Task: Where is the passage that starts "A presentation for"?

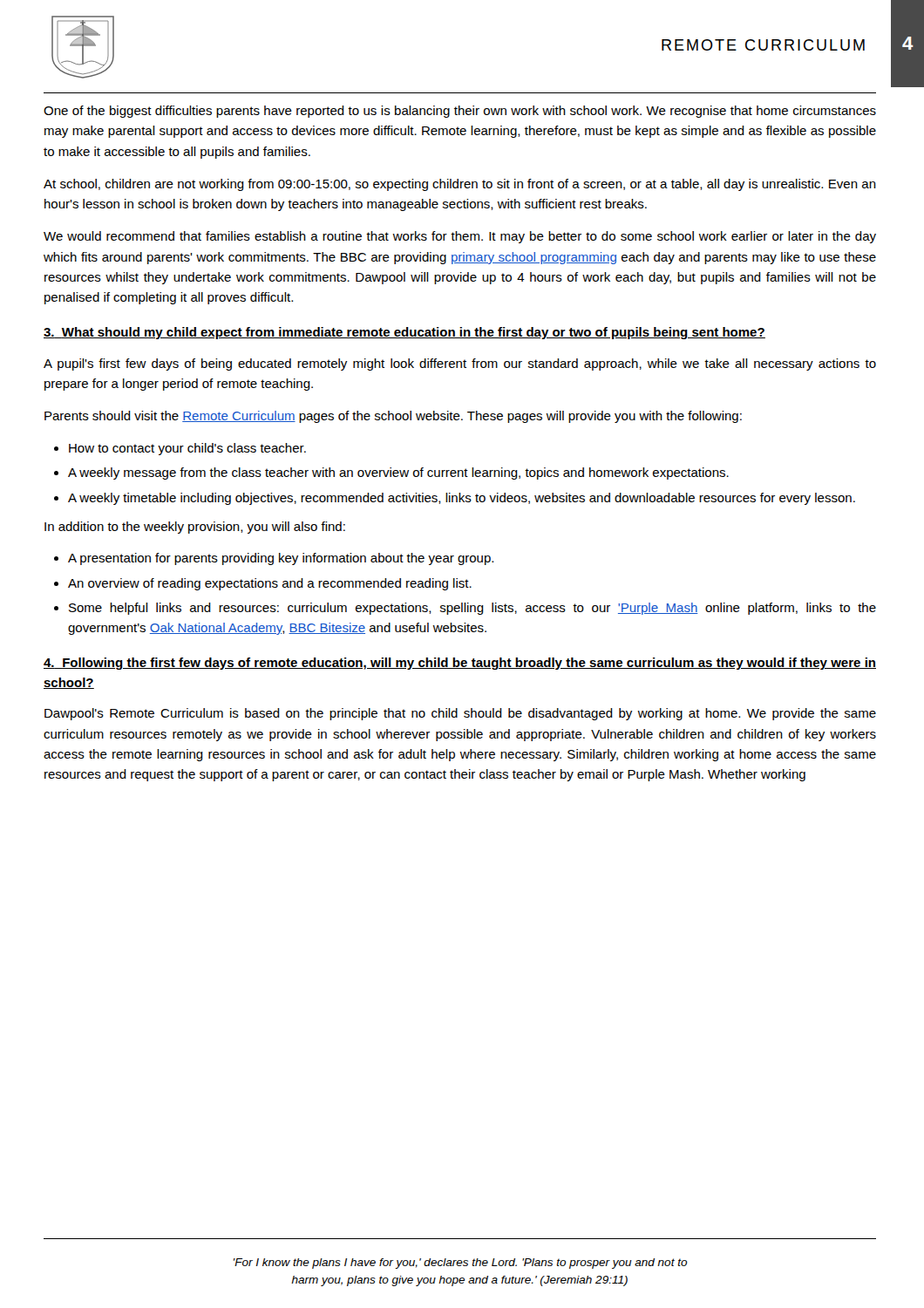Action: point(281,558)
